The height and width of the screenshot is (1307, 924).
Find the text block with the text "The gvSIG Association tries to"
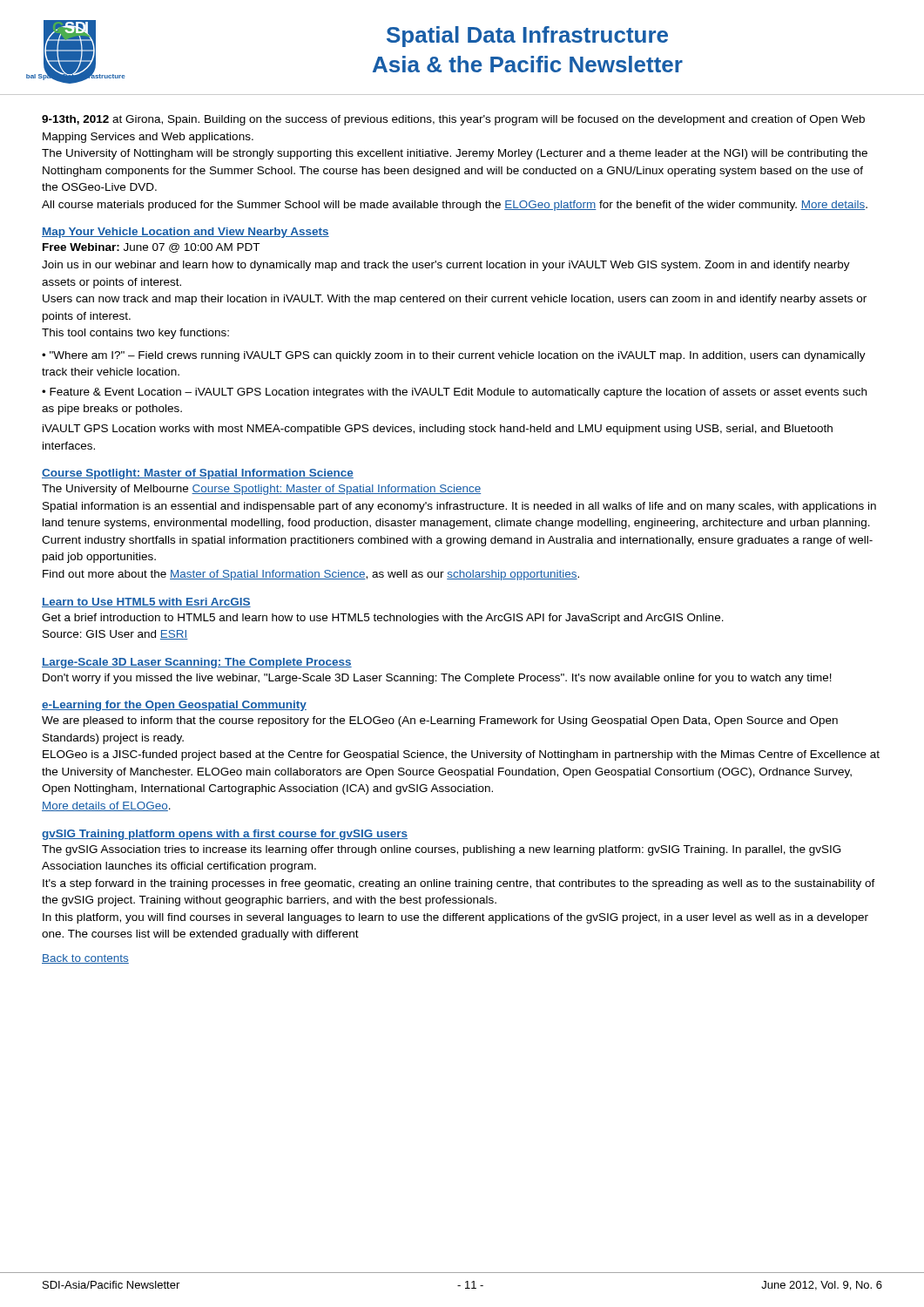point(458,891)
